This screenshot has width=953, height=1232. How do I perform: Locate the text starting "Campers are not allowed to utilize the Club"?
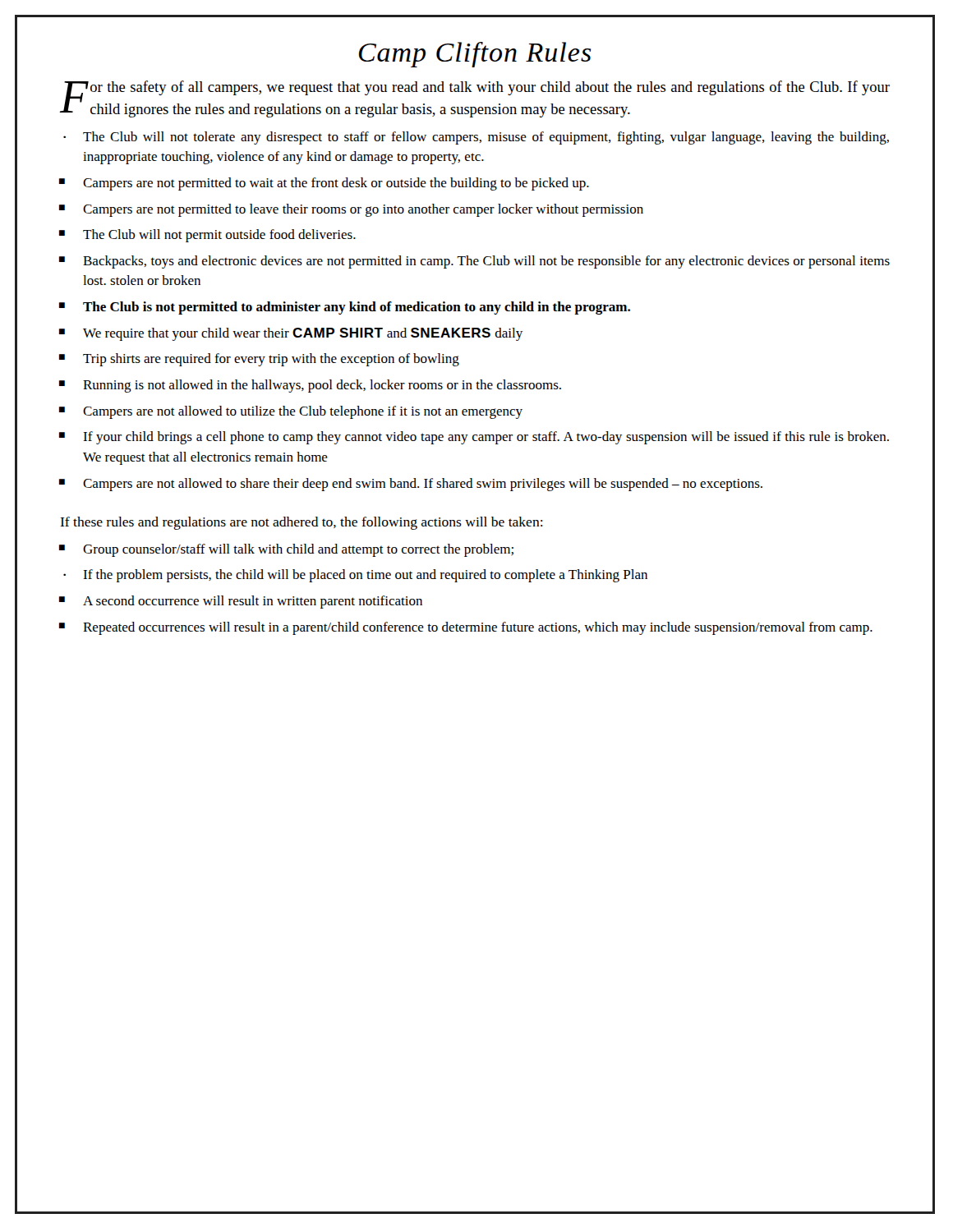point(303,411)
